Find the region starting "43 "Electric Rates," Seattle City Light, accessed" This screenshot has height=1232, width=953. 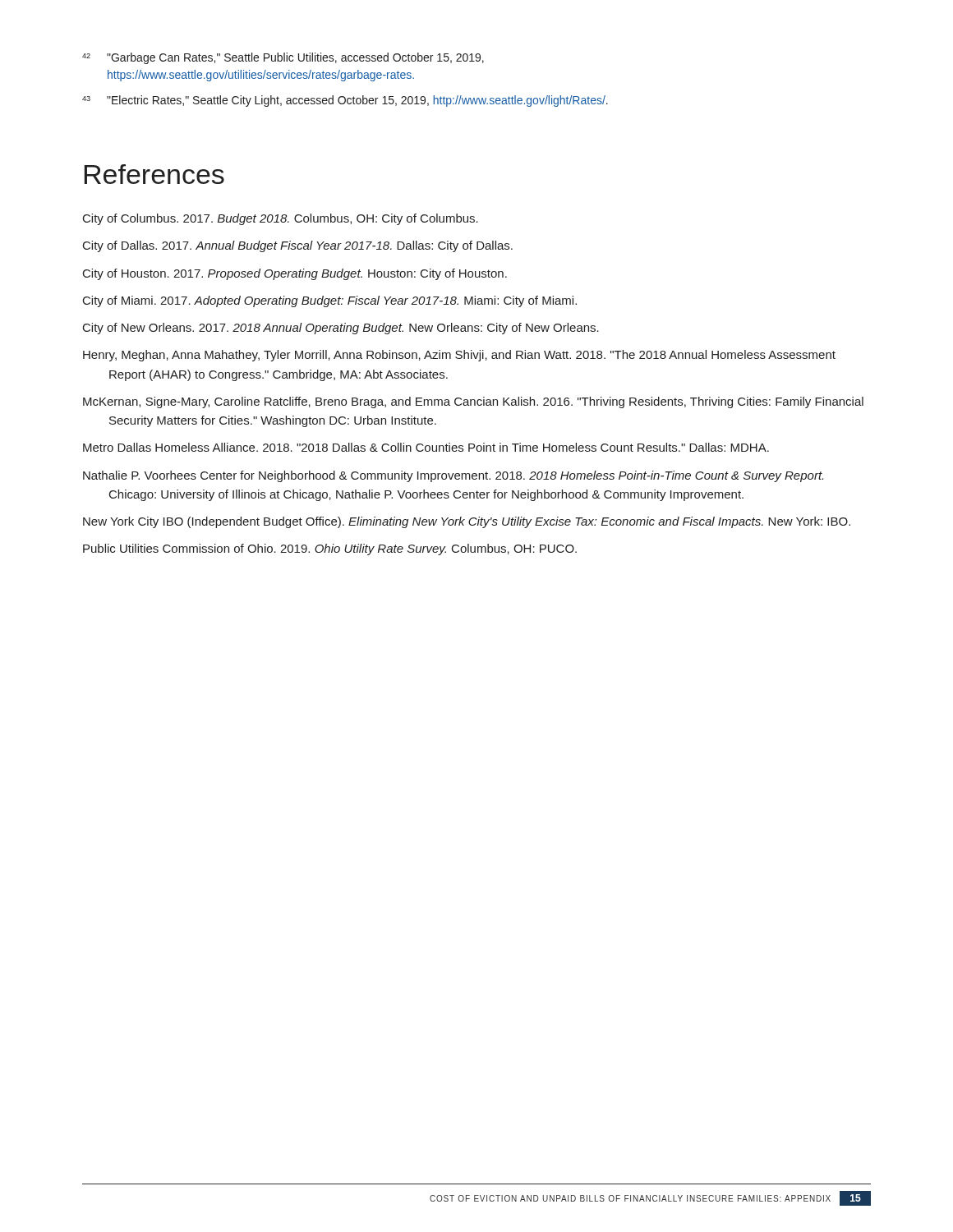point(476,101)
